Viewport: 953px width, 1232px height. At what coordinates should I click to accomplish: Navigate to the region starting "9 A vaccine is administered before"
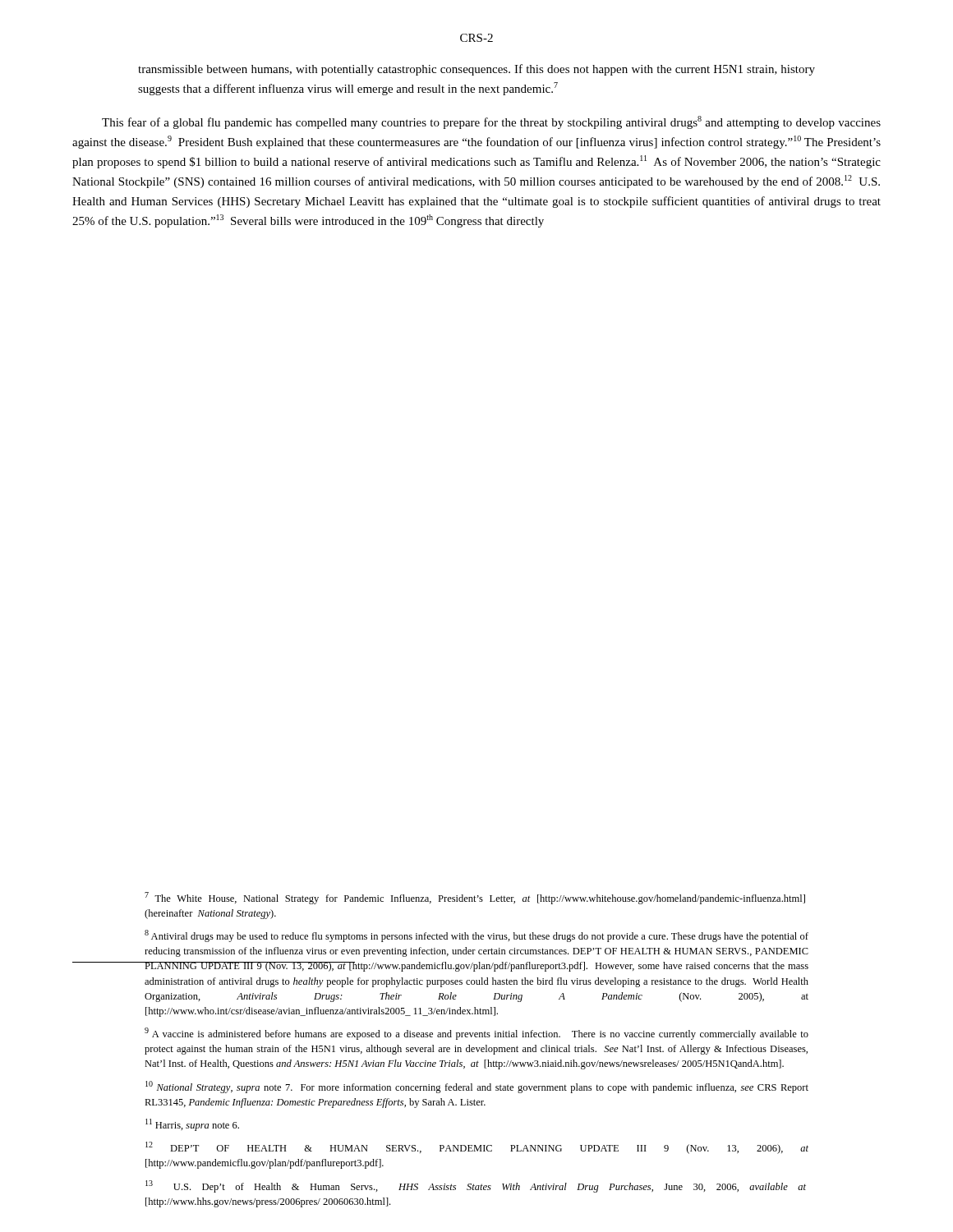coord(476,1048)
